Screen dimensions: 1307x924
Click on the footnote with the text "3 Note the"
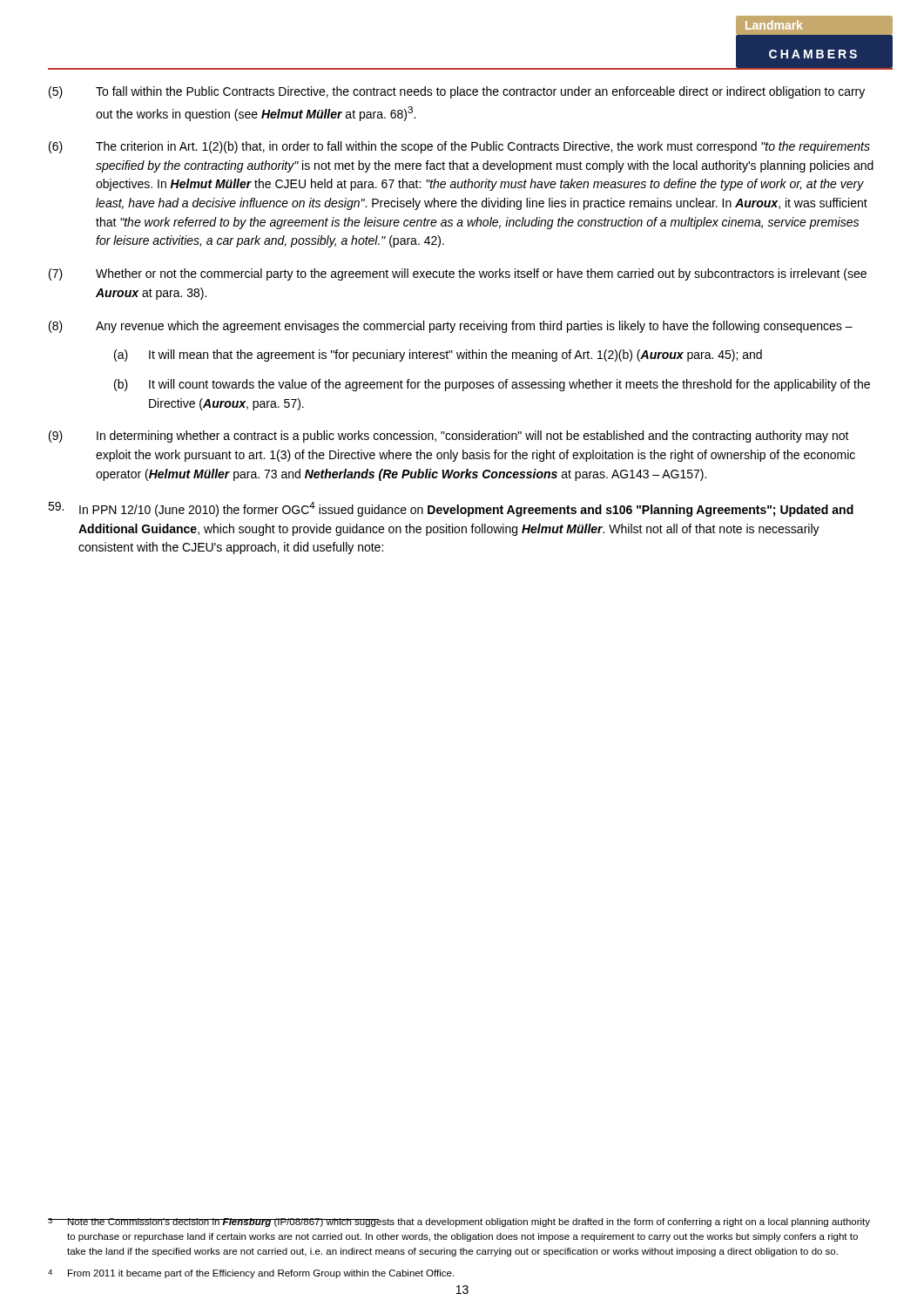point(462,1237)
